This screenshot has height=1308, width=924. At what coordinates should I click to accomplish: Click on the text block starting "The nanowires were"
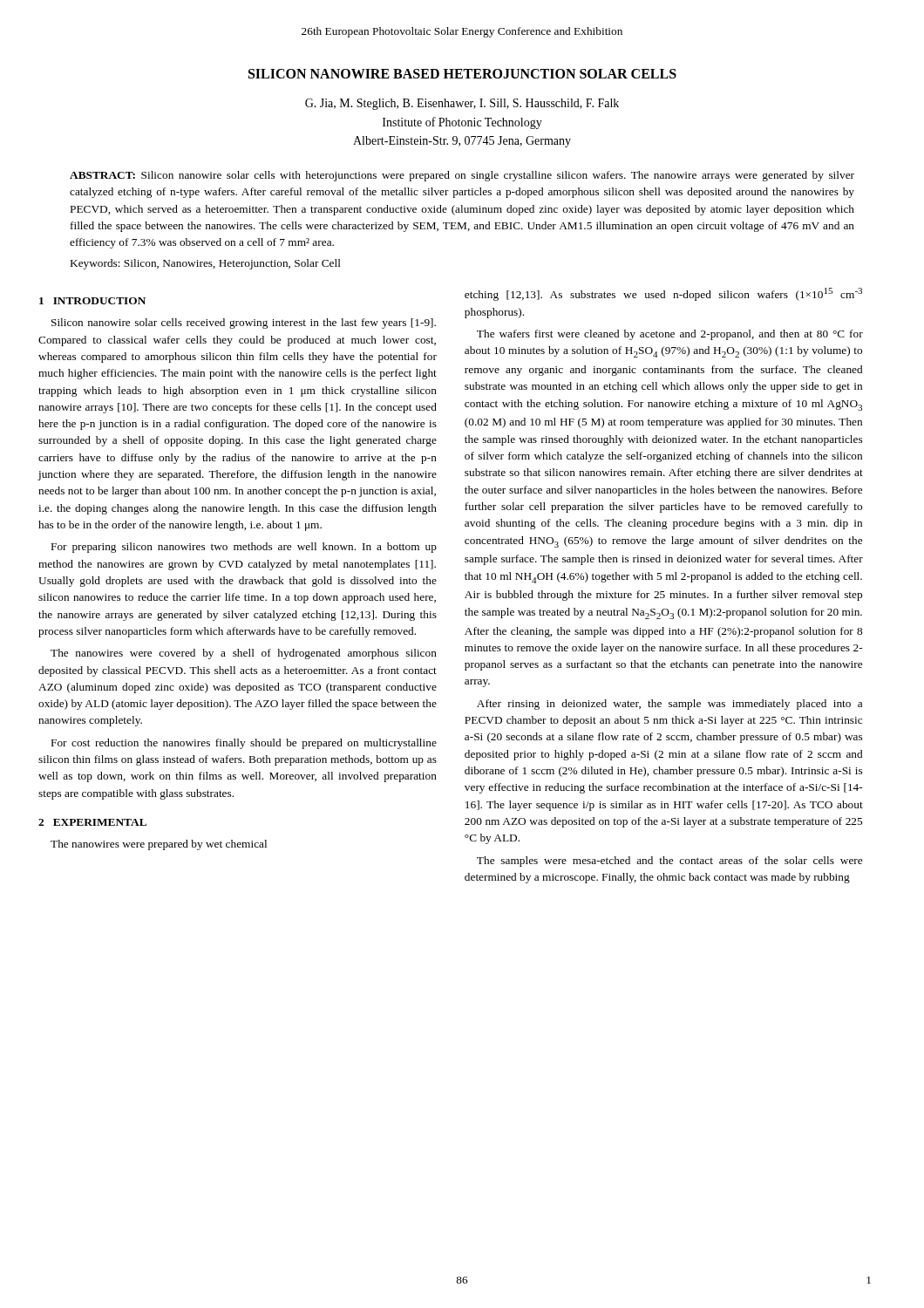[x=237, y=844]
